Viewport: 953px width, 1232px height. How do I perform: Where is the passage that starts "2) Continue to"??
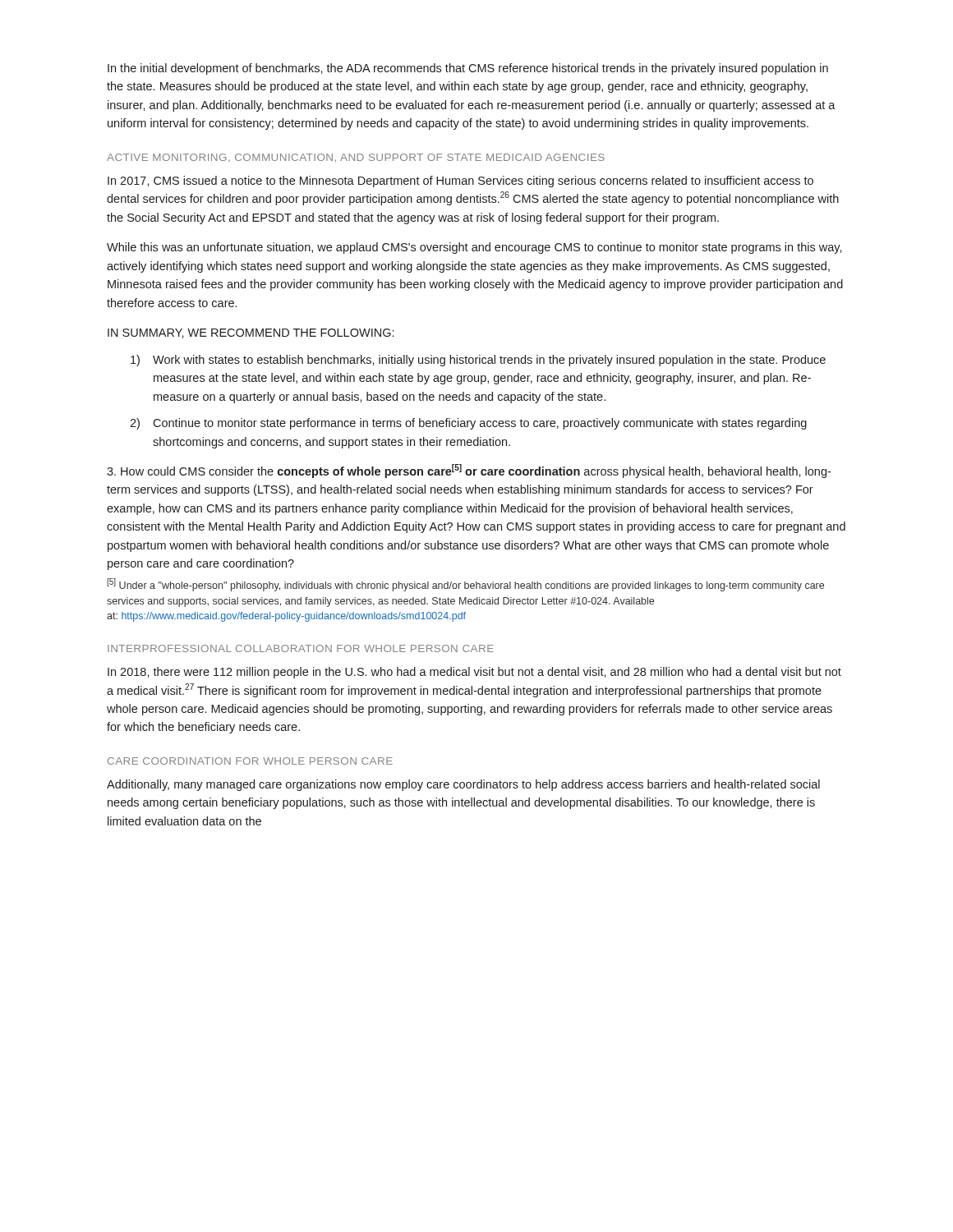pos(488,432)
